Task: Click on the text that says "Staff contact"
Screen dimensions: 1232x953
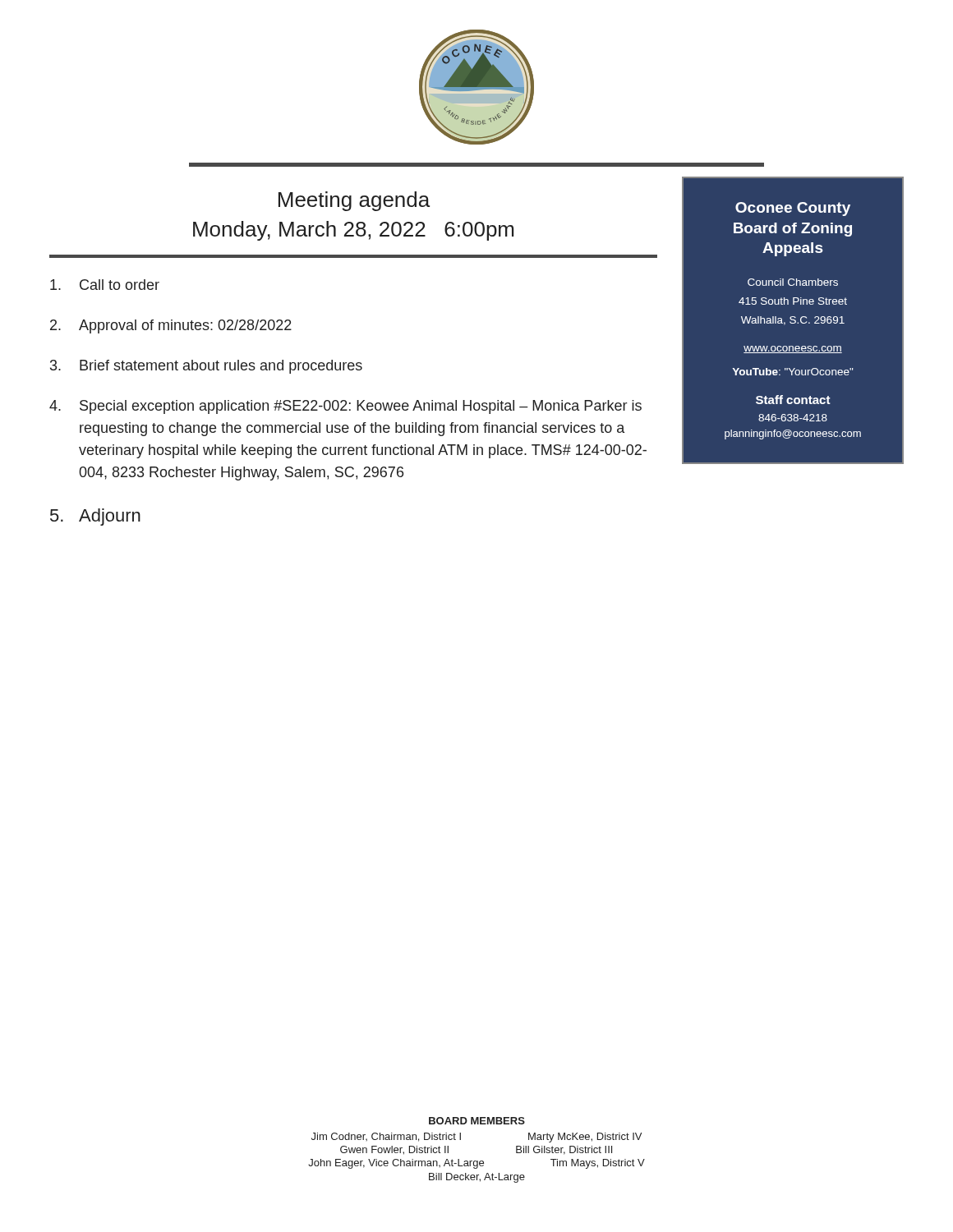Action: pyautogui.click(x=793, y=399)
